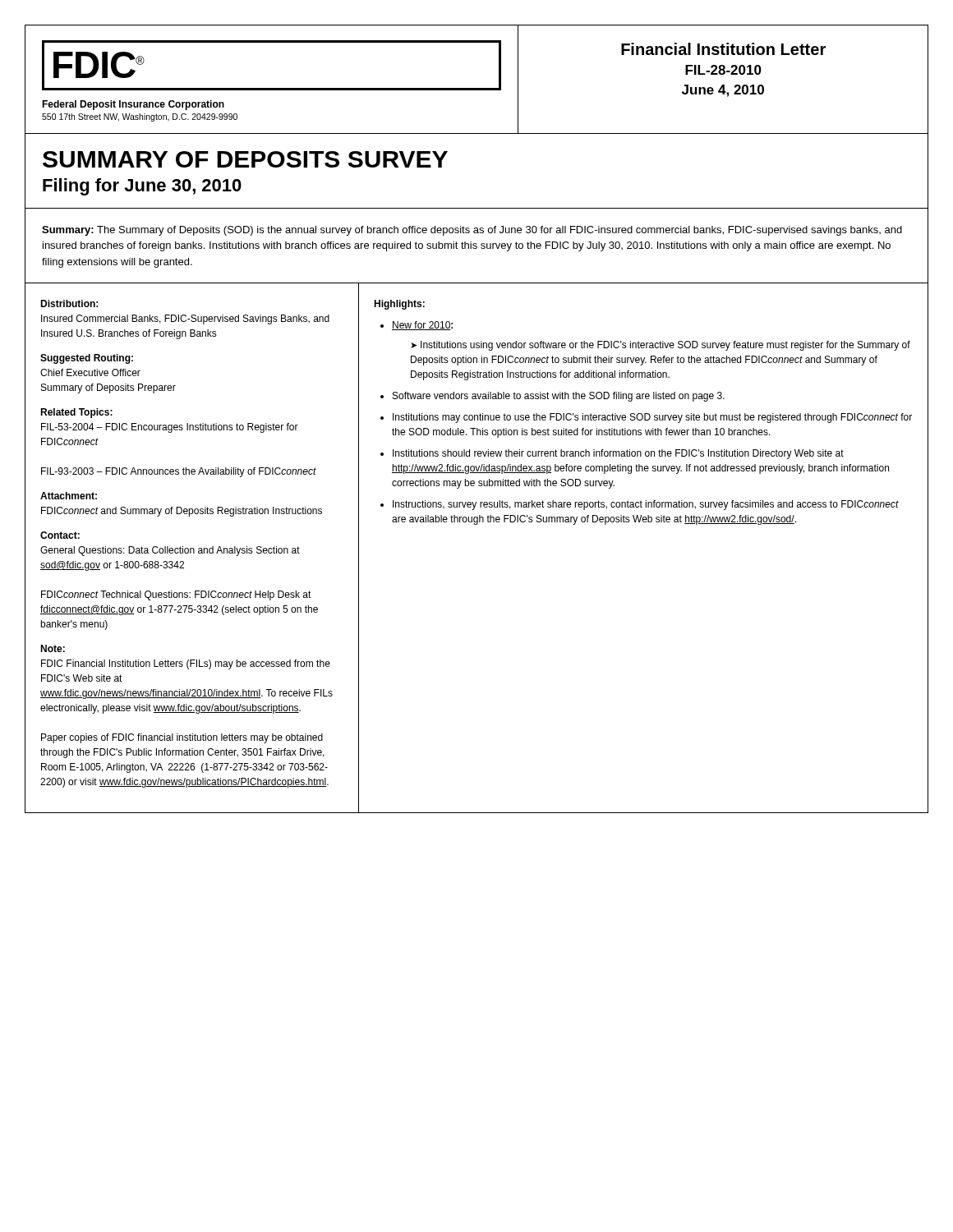
Task: Navigate to the text starting "Related Topics: FIL-53-2004"
Action: click(76, 413)
